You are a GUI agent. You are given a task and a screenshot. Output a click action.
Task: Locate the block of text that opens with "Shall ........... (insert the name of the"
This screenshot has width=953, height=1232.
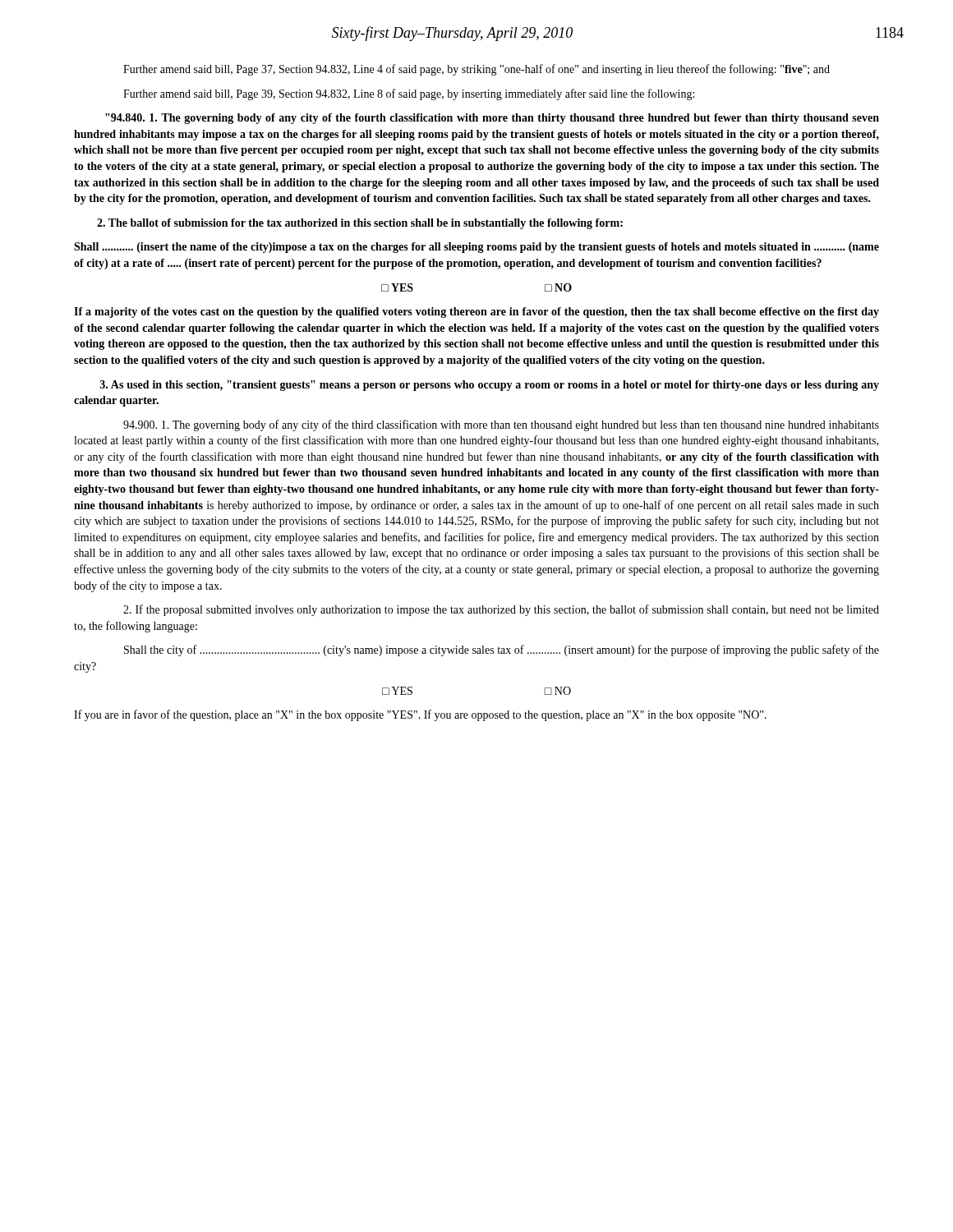pos(476,255)
